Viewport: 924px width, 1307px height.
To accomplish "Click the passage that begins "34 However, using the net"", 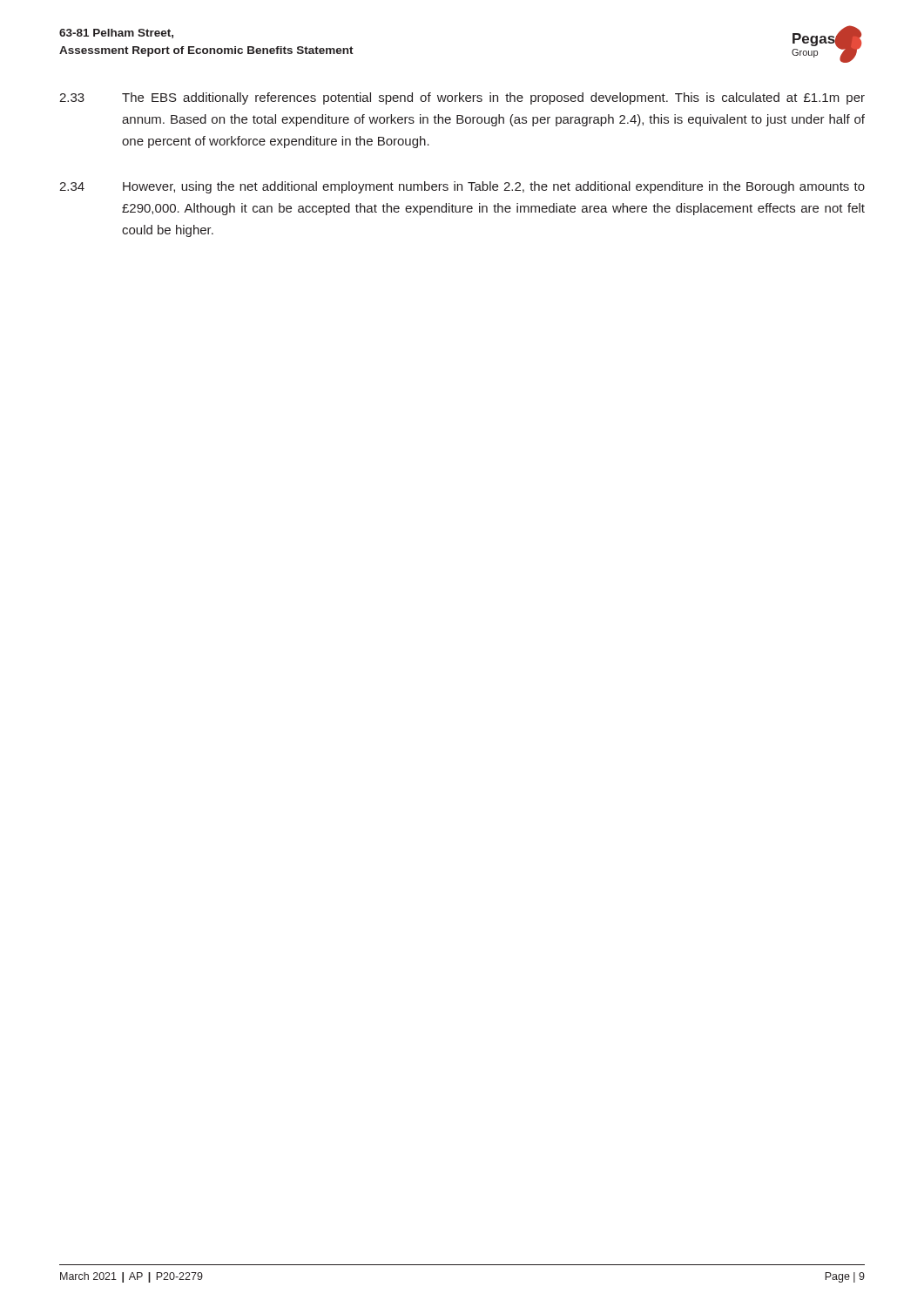I will pos(462,209).
